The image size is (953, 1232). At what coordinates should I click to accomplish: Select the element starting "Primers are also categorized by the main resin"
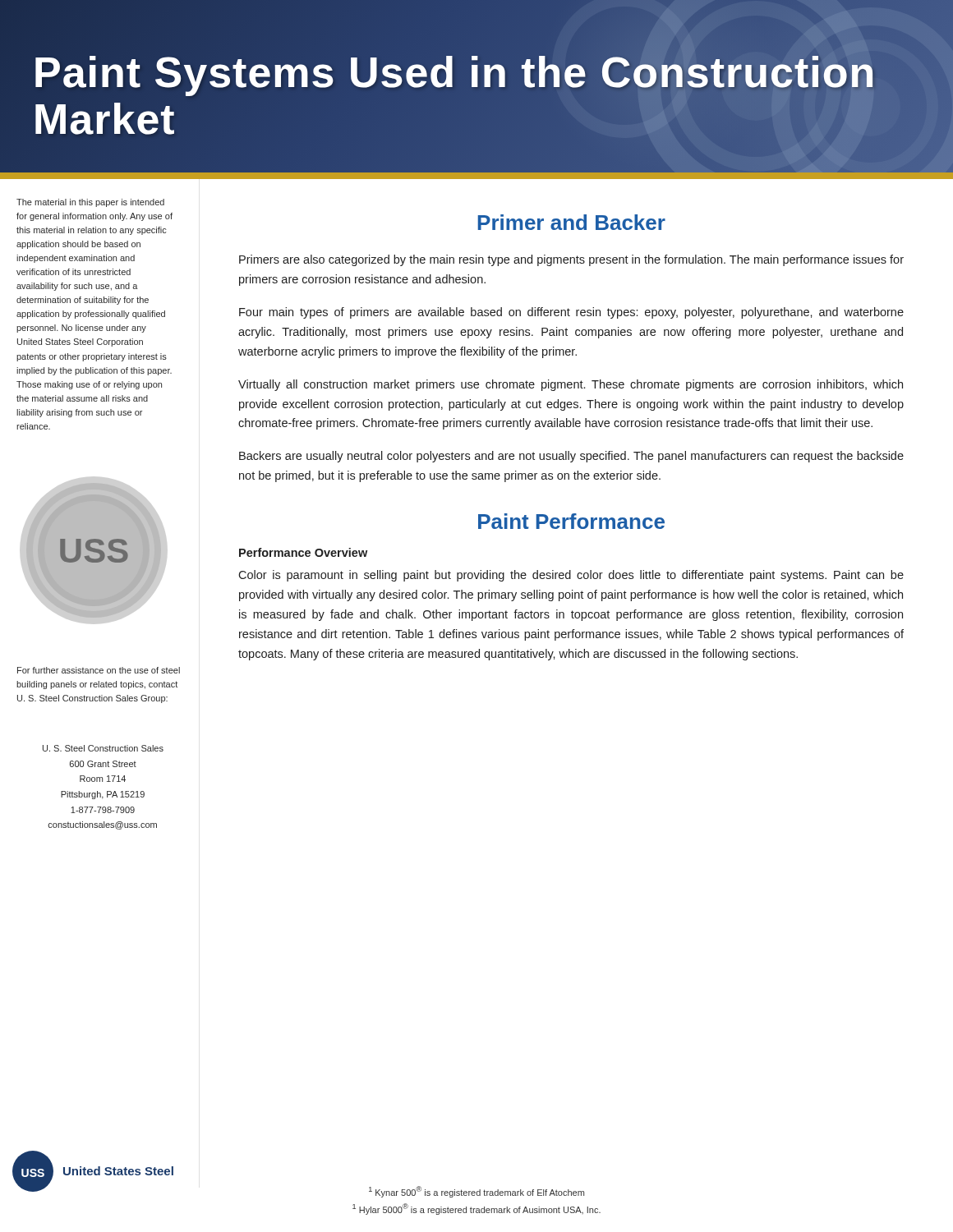571,269
